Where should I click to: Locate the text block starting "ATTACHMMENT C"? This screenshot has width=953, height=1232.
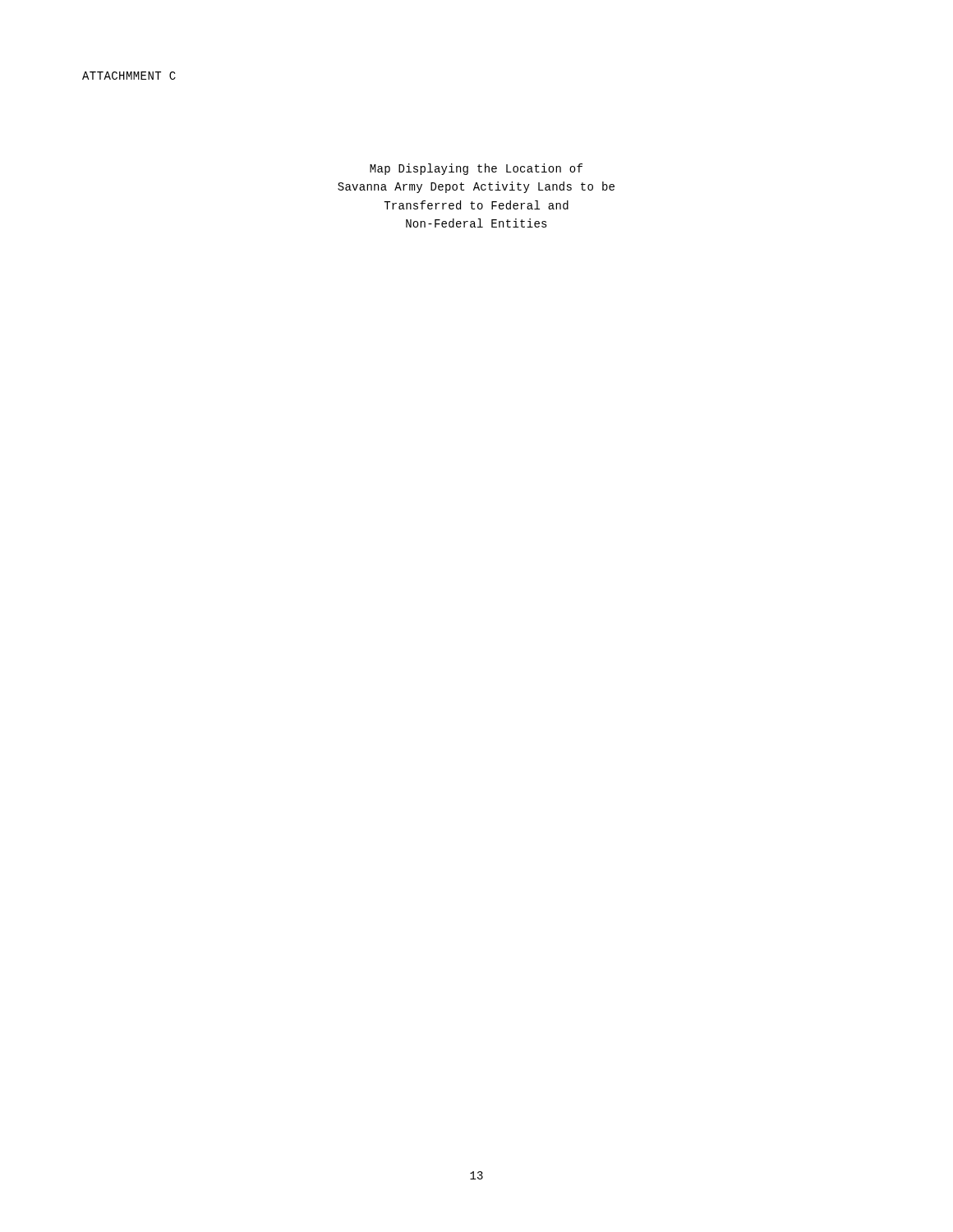pos(129,76)
